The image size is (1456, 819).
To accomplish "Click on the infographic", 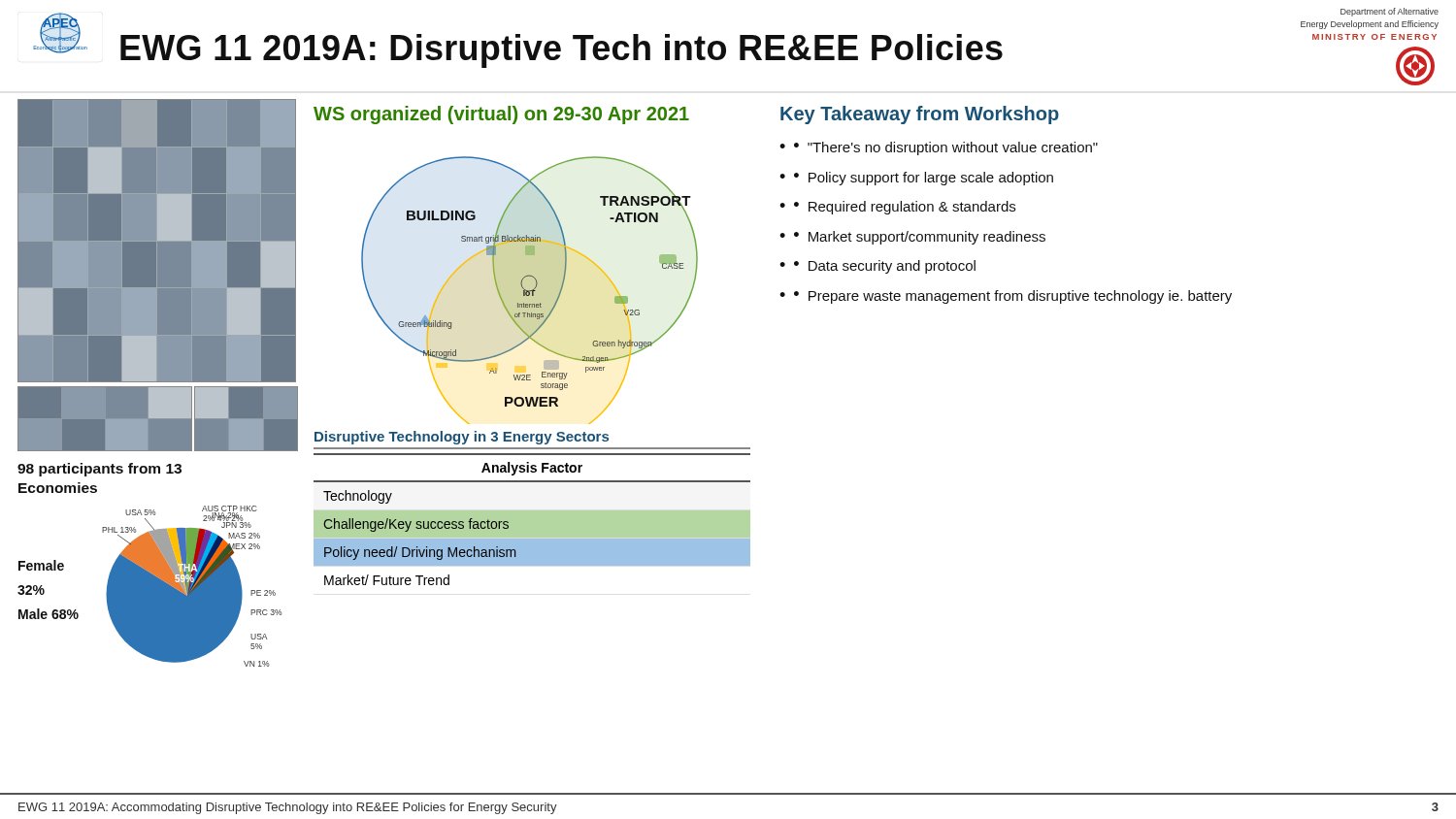I will tap(527, 279).
